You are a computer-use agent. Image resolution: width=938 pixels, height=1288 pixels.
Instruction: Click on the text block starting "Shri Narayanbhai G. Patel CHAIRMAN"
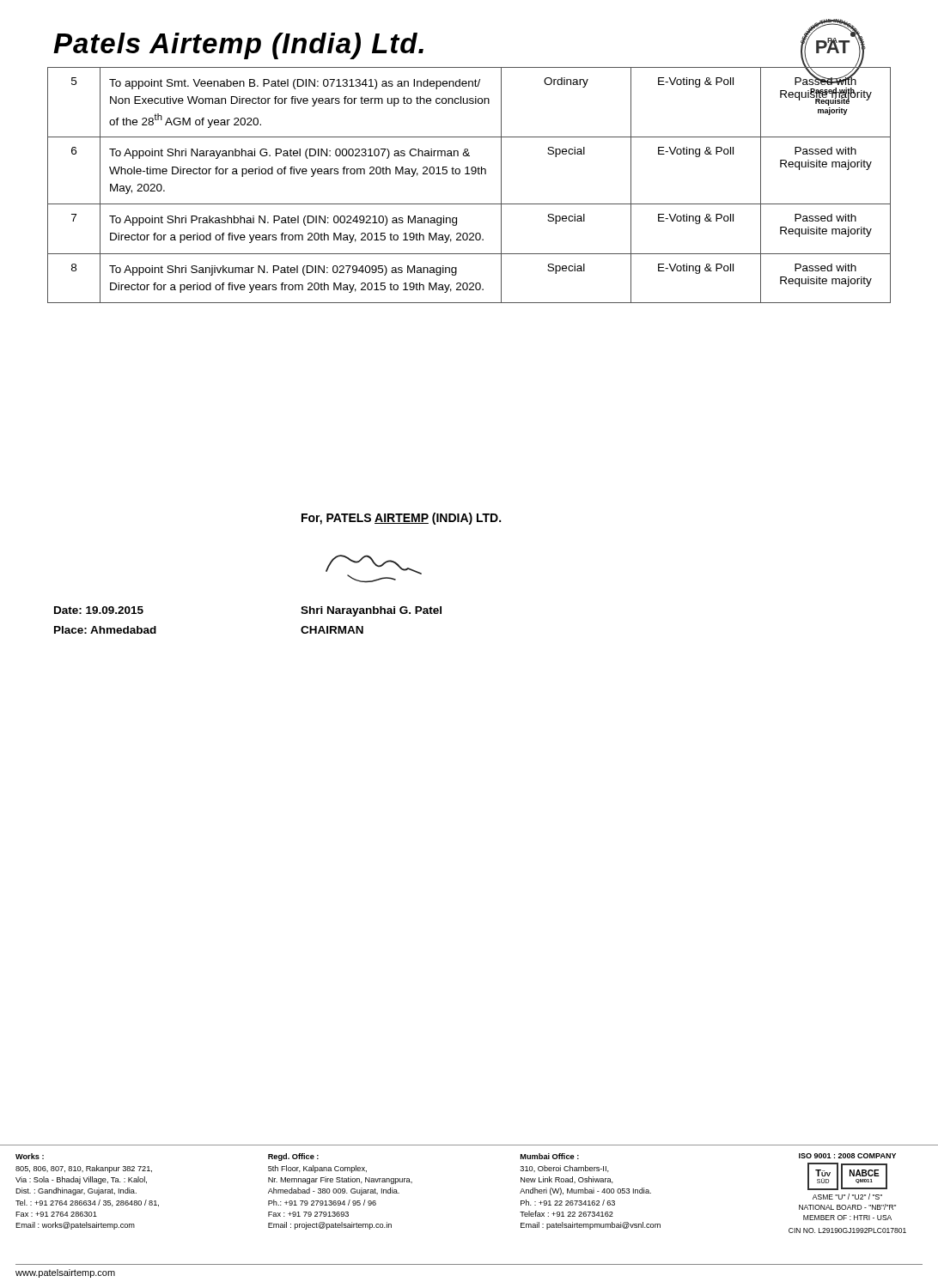[372, 620]
